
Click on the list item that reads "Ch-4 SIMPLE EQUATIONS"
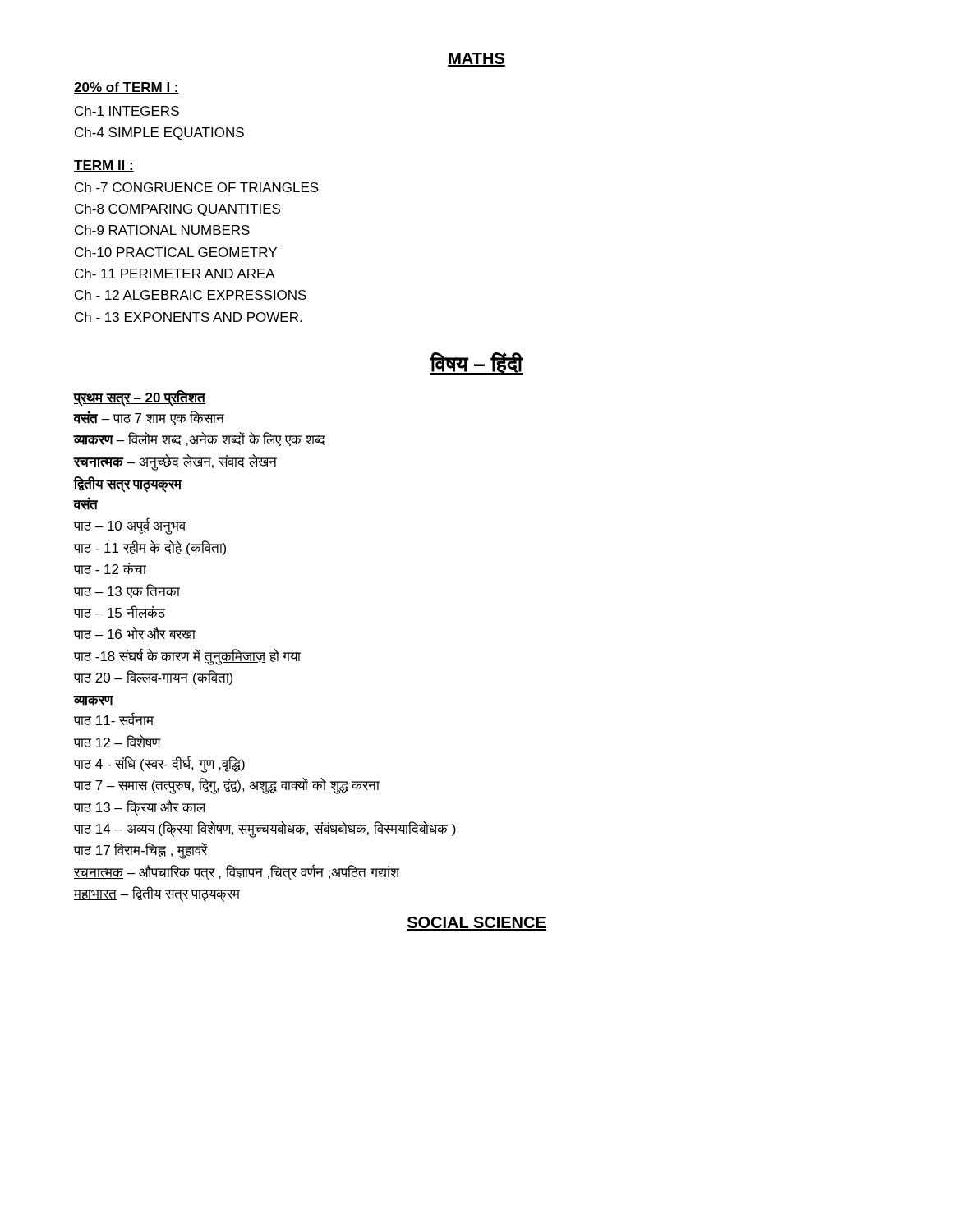tap(159, 133)
